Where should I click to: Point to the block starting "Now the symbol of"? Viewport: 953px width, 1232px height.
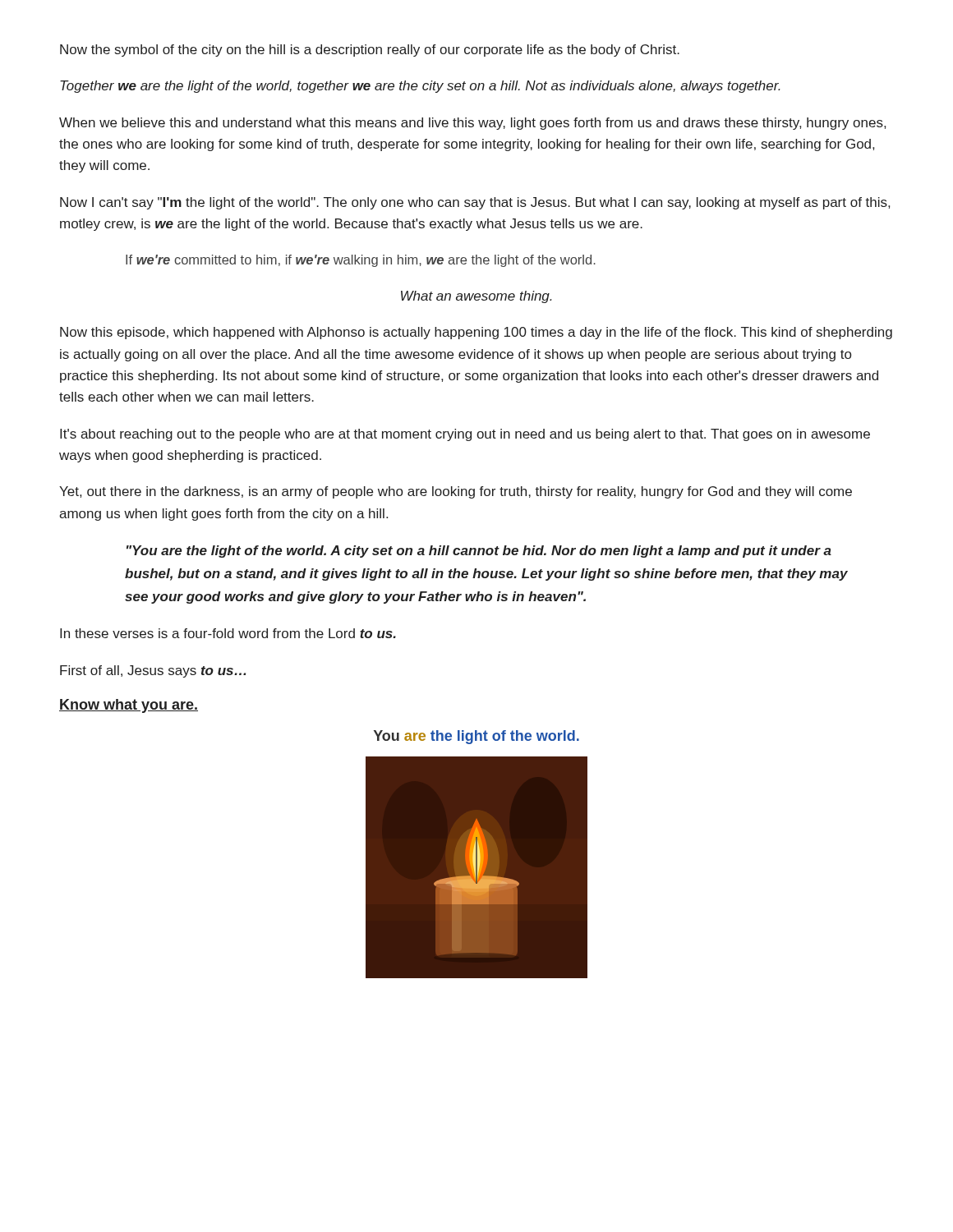(370, 50)
